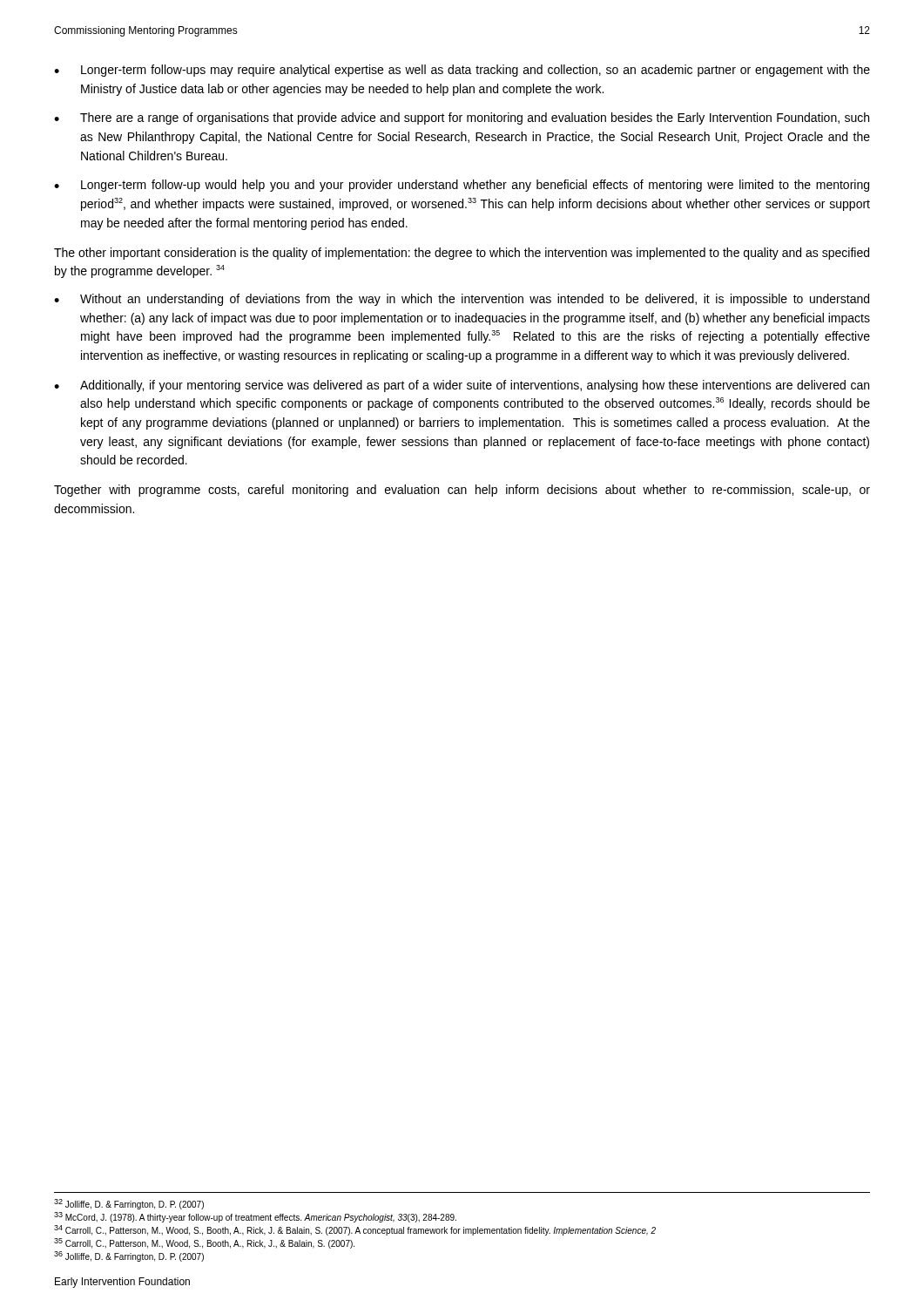Locate the list item that reads "• There are a range of organisations"
The height and width of the screenshot is (1307, 924).
click(x=462, y=138)
